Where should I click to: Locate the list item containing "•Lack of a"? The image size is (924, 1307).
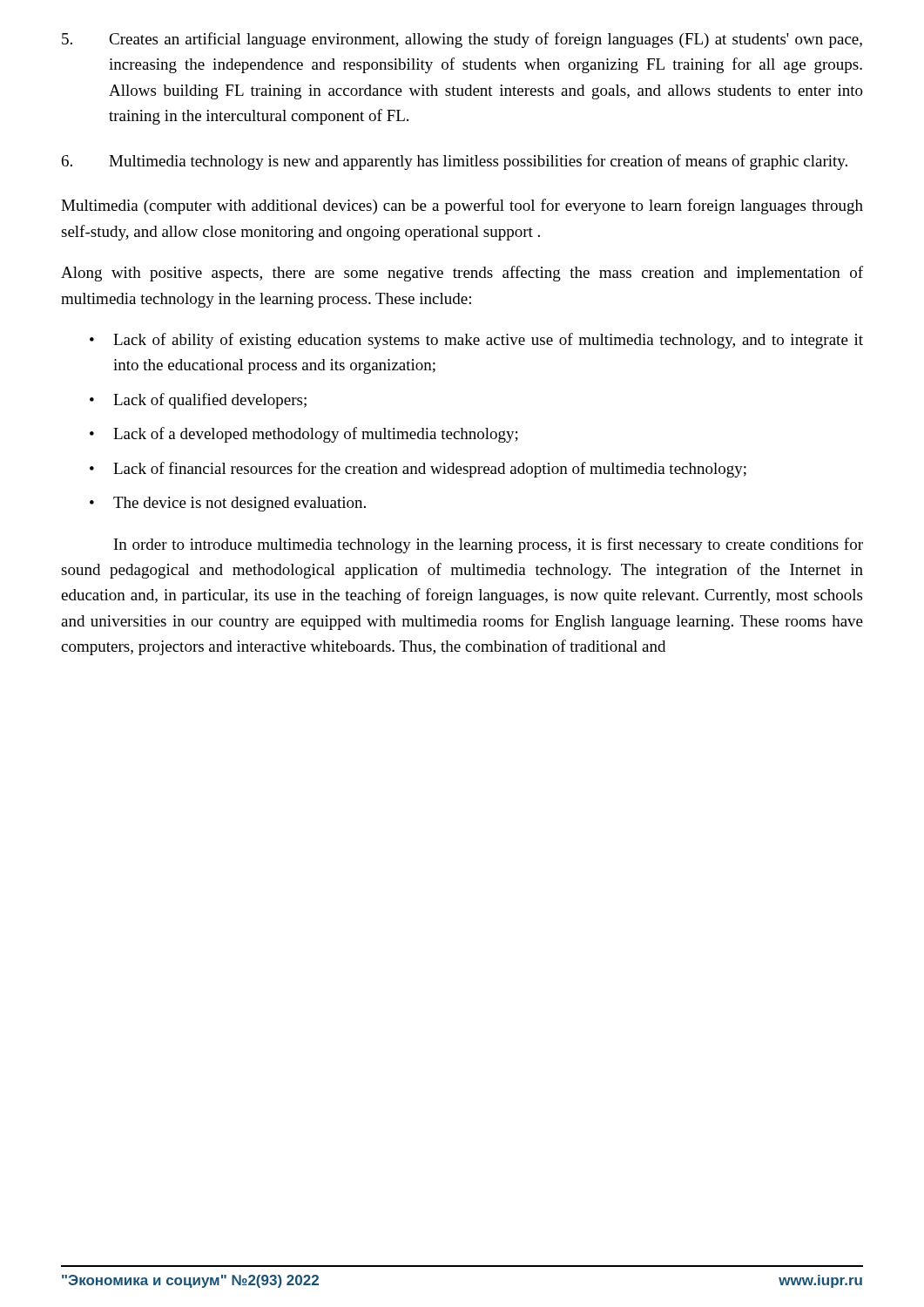click(x=462, y=434)
